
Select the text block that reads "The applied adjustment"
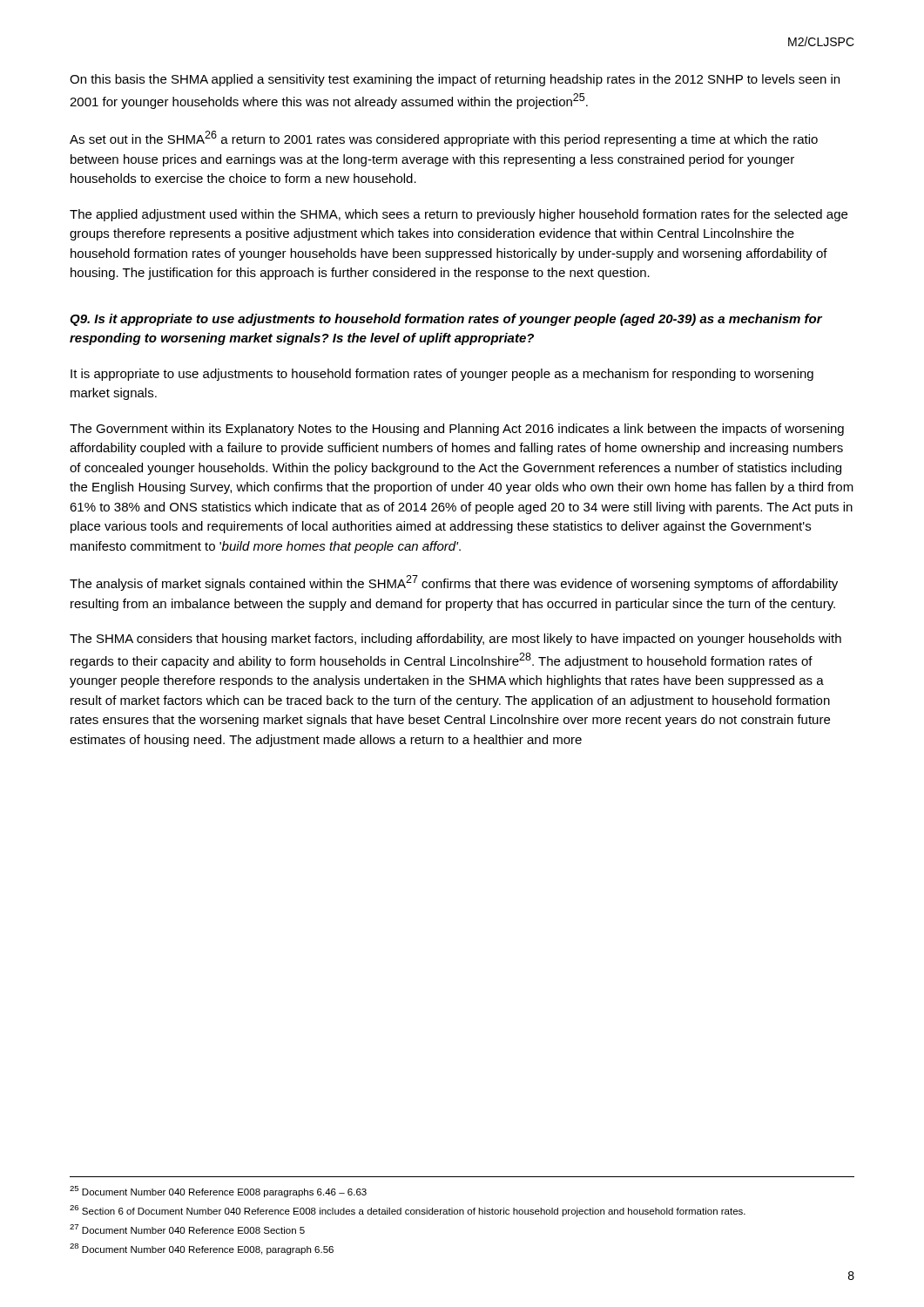coord(462,243)
